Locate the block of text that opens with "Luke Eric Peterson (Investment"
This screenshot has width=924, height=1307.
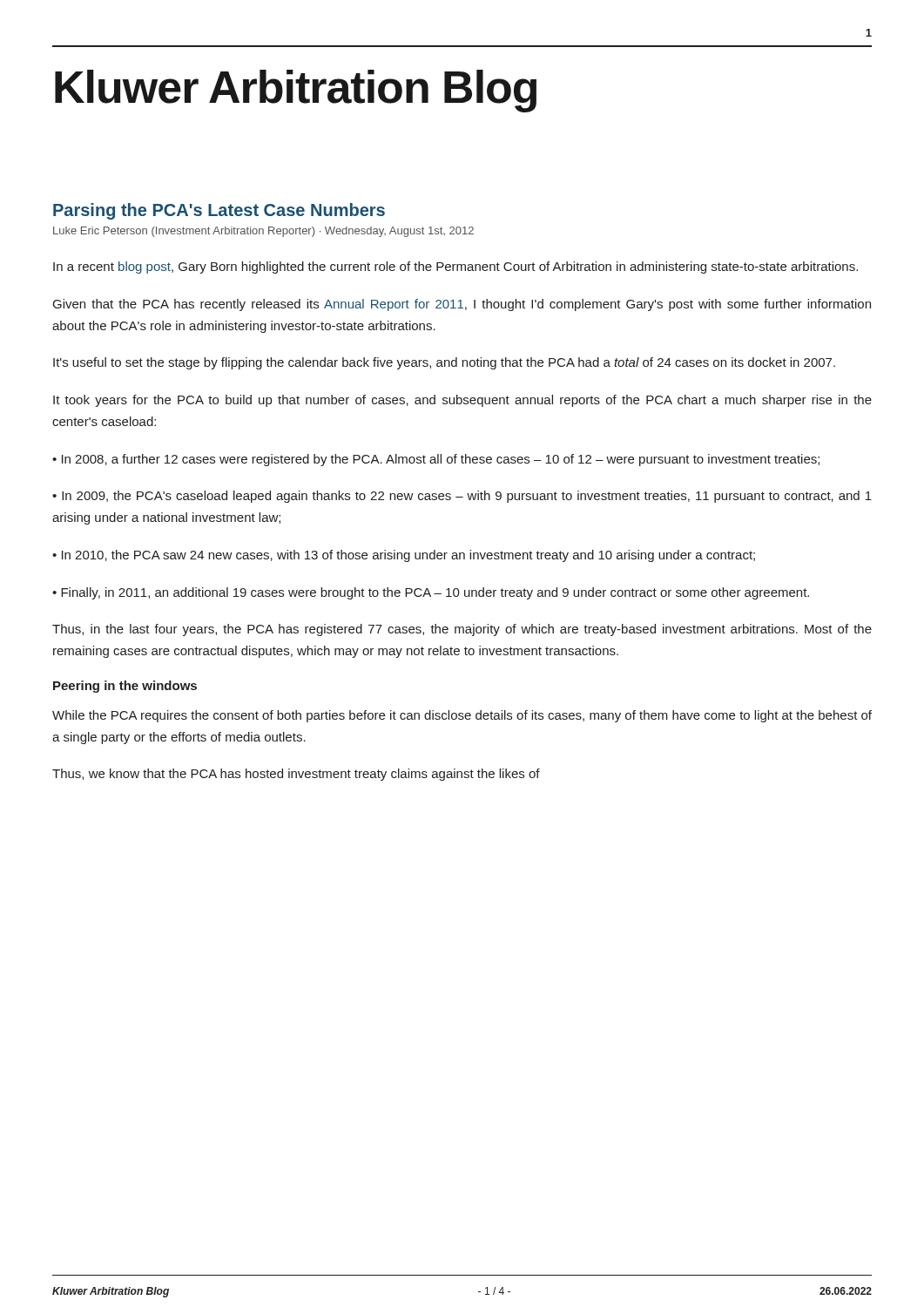point(263,230)
